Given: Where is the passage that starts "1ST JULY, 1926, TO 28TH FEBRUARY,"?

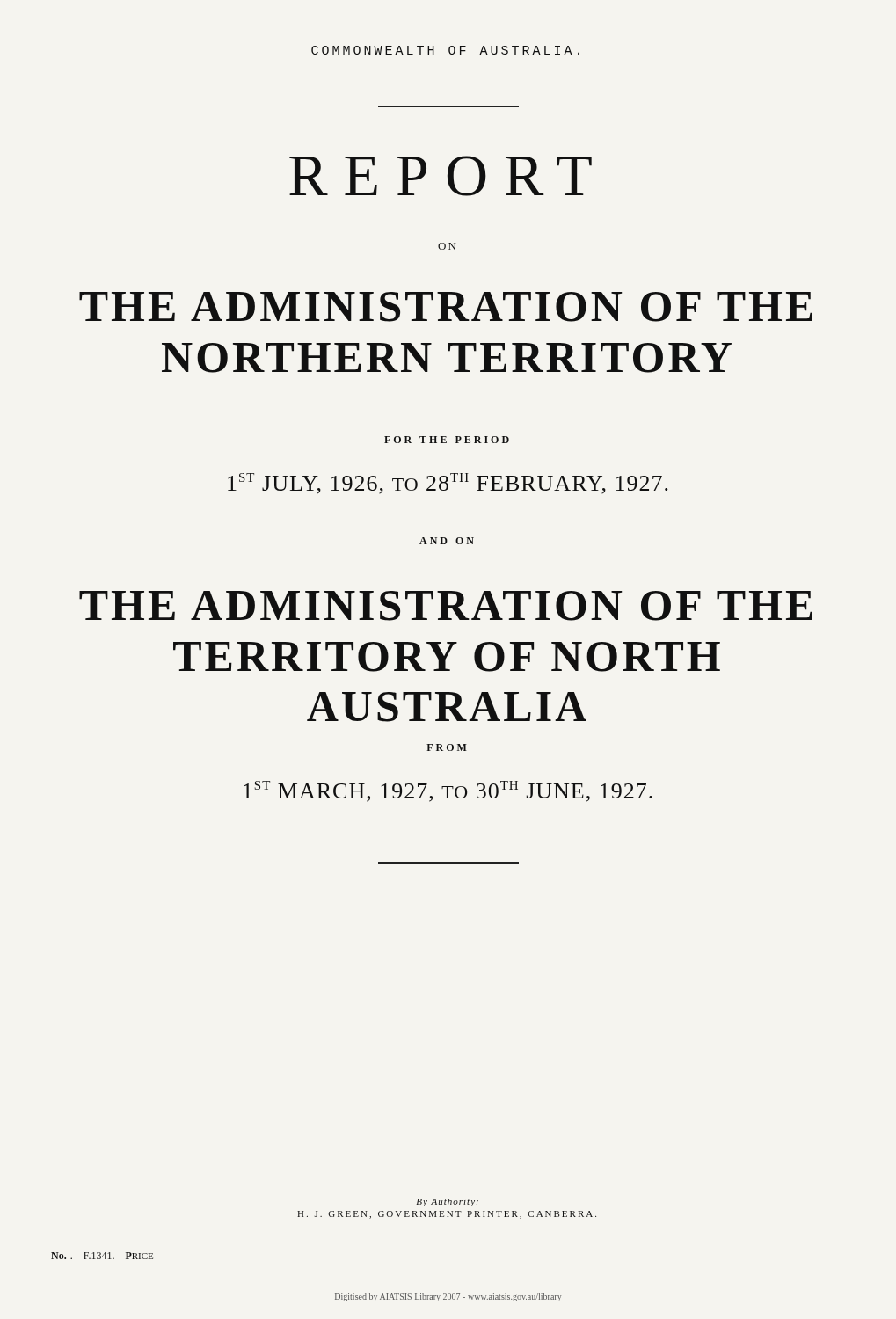Looking at the screenshot, I should pos(448,483).
